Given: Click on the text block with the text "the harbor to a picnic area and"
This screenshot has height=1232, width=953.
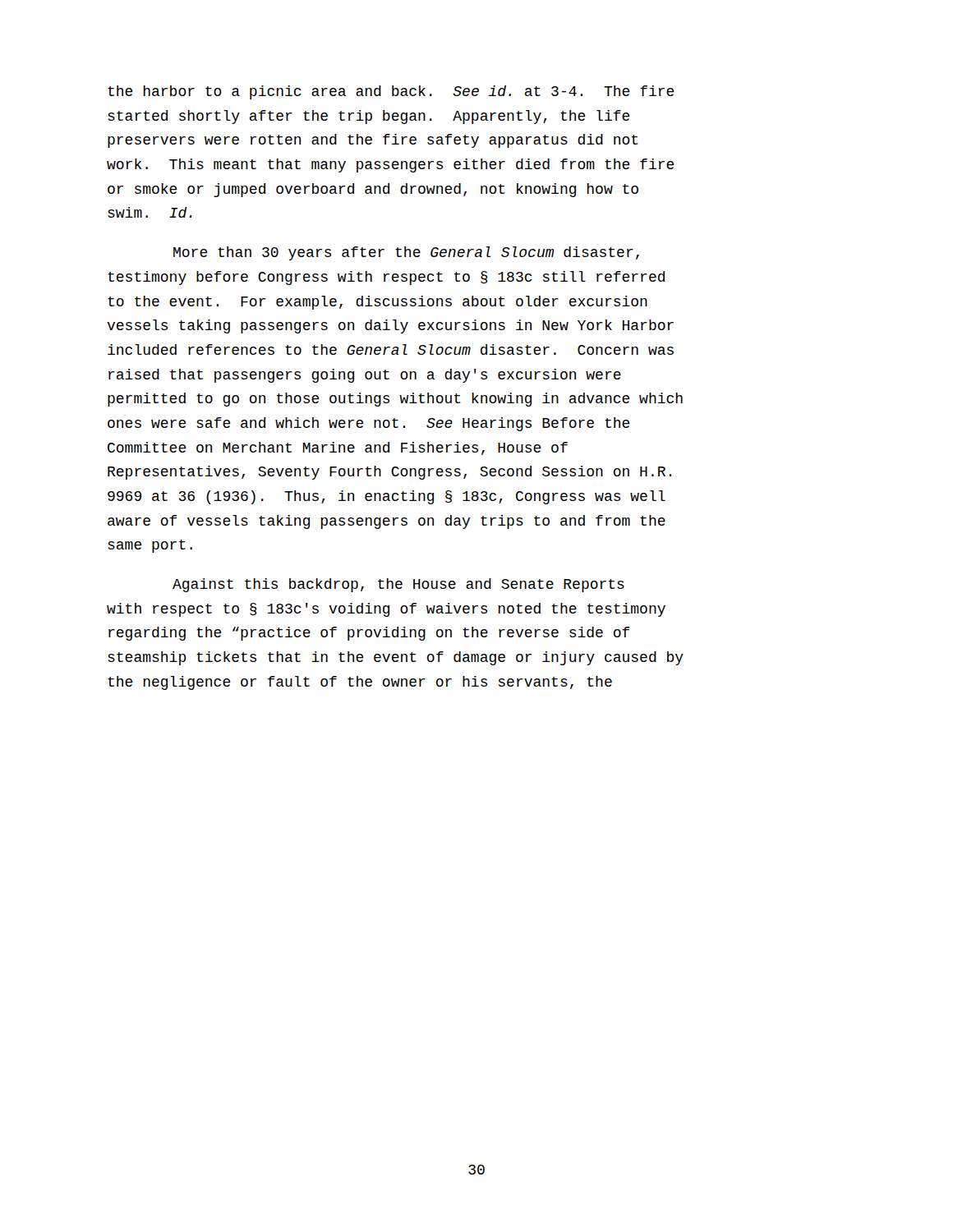Looking at the screenshot, I should 476,154.
